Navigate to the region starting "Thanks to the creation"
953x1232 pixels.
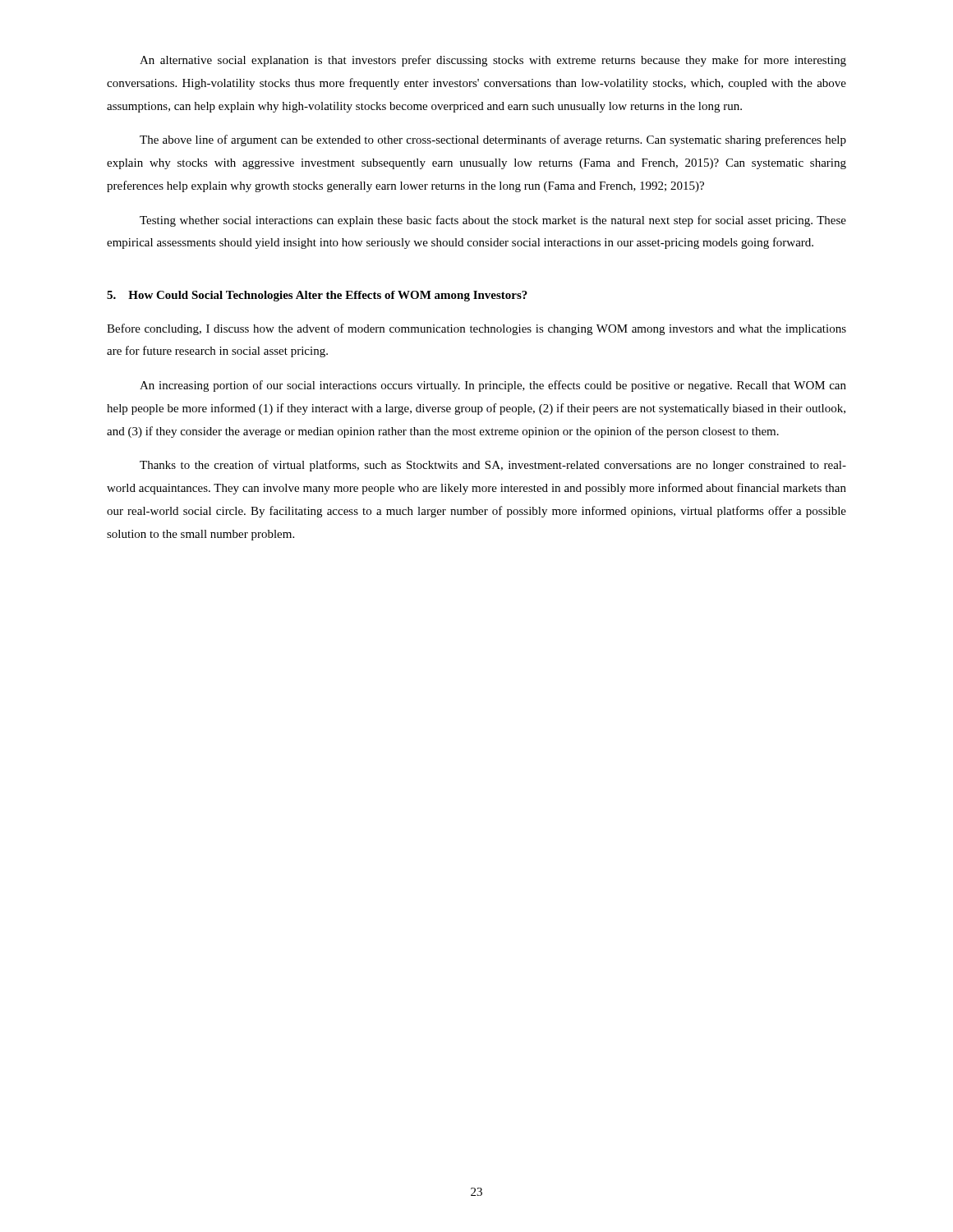point(476,499)
